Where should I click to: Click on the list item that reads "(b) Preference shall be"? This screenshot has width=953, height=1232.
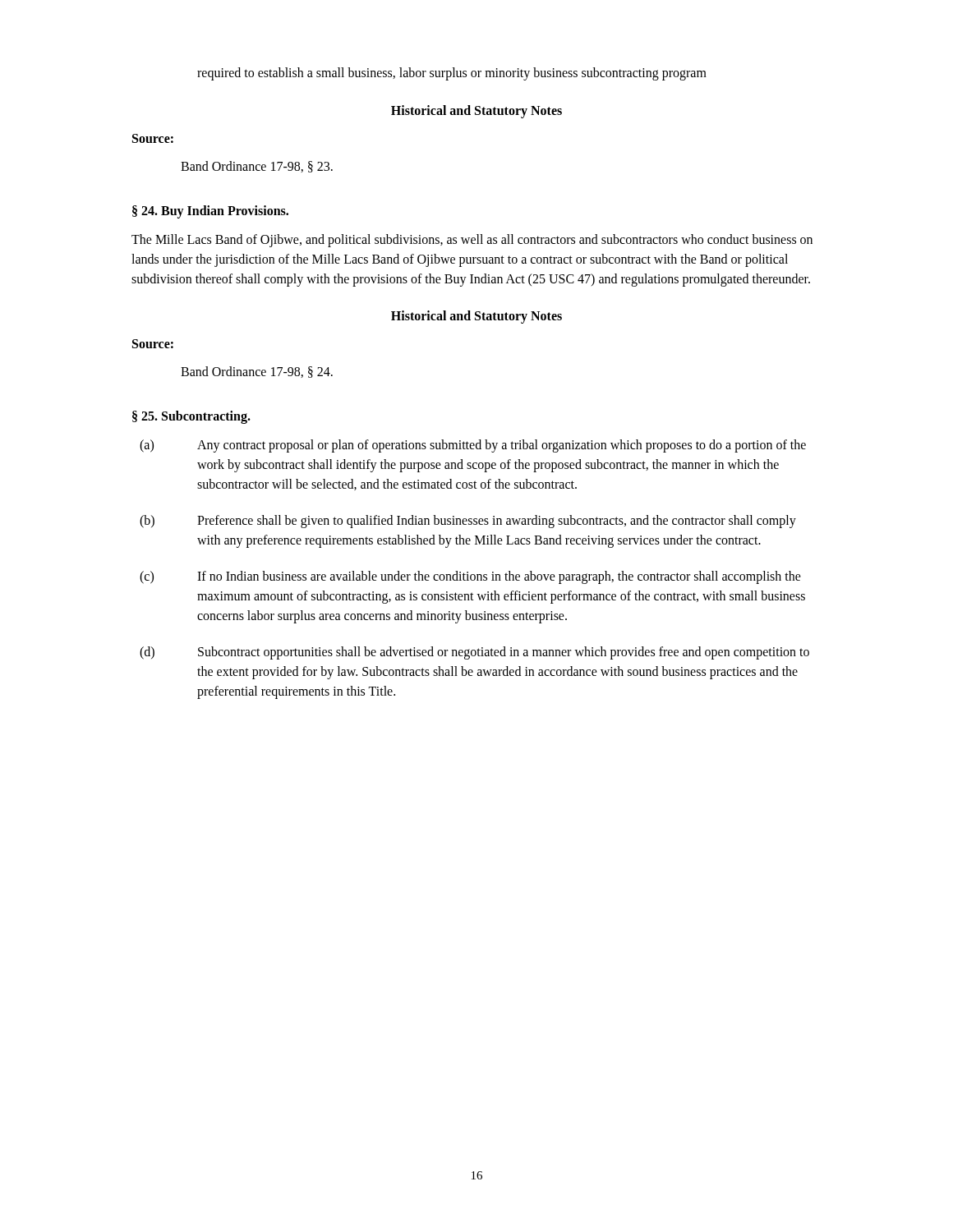[476, 531]
